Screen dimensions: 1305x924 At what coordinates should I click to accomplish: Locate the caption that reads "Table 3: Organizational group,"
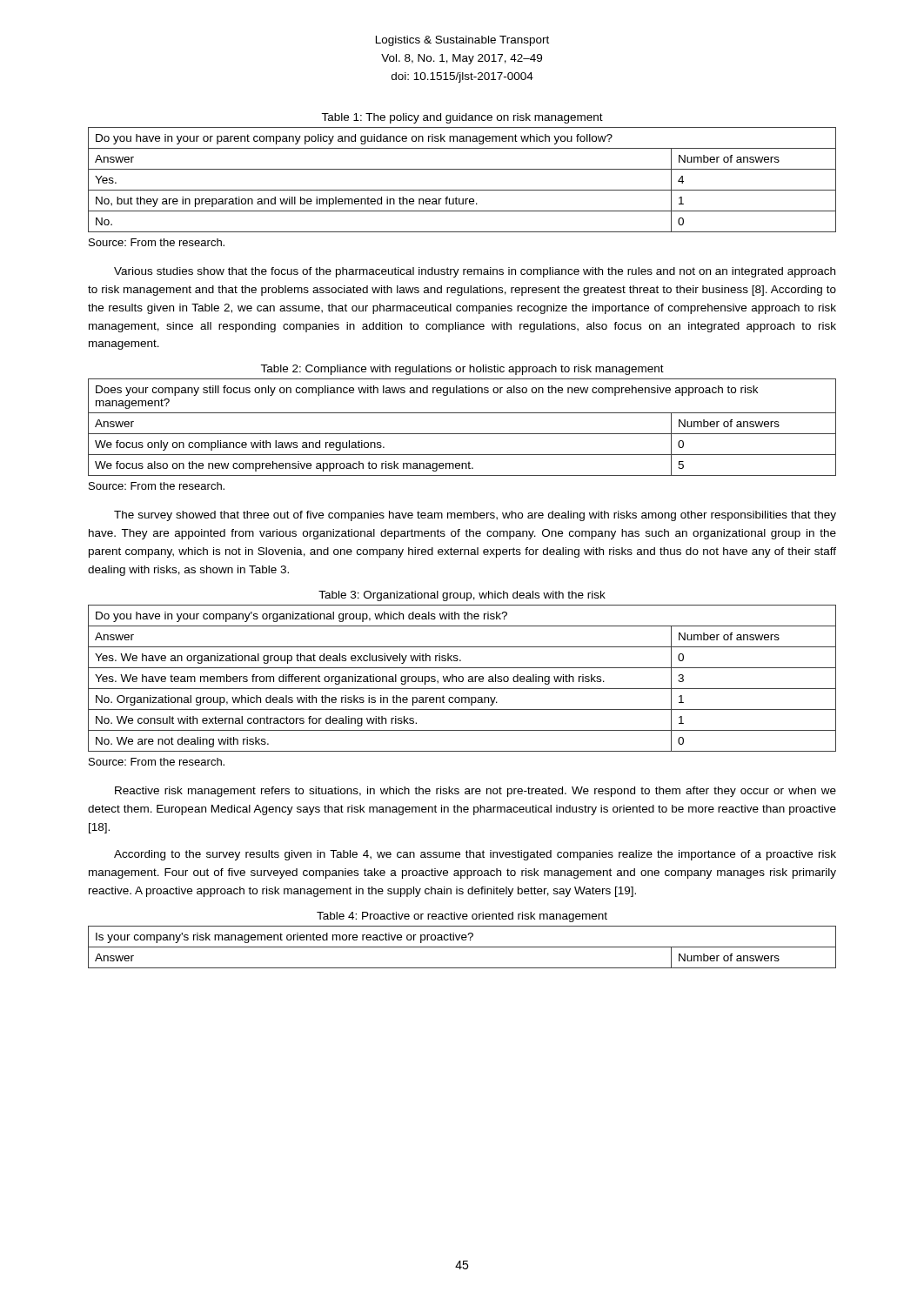tap(462, 595)
